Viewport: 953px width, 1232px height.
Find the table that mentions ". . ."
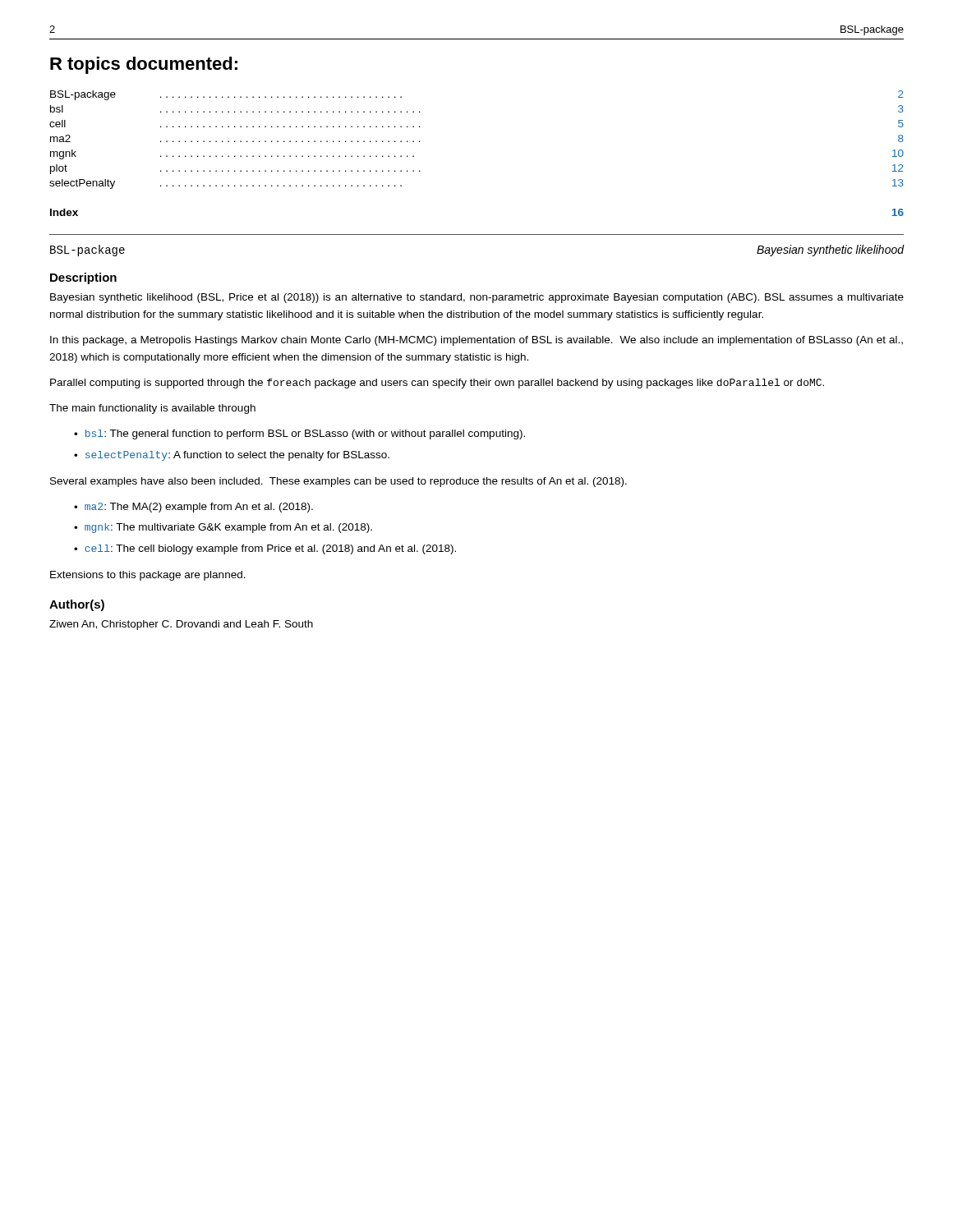click(476, 138)
